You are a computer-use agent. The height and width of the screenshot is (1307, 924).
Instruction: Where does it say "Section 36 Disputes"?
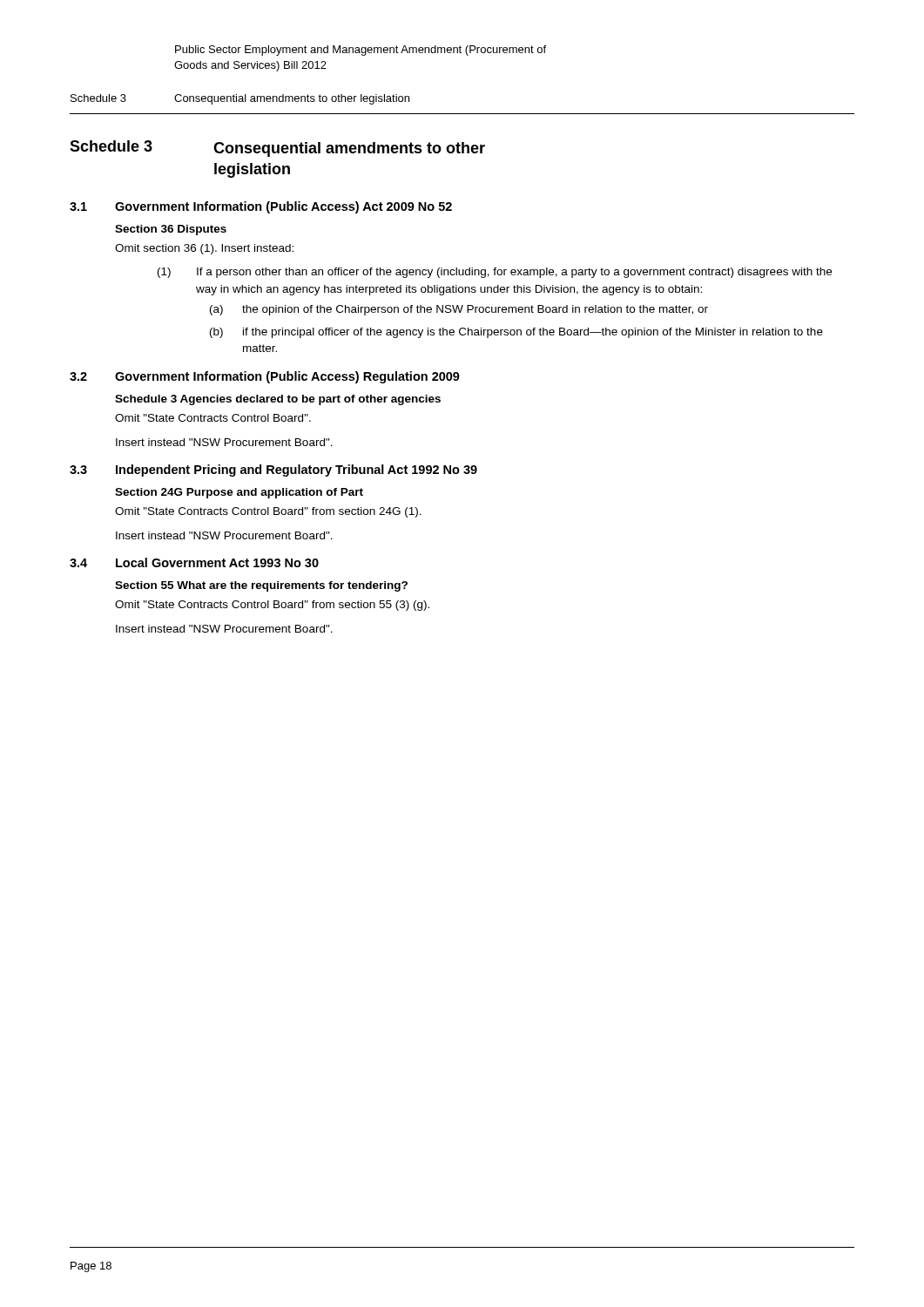point(171,228)
